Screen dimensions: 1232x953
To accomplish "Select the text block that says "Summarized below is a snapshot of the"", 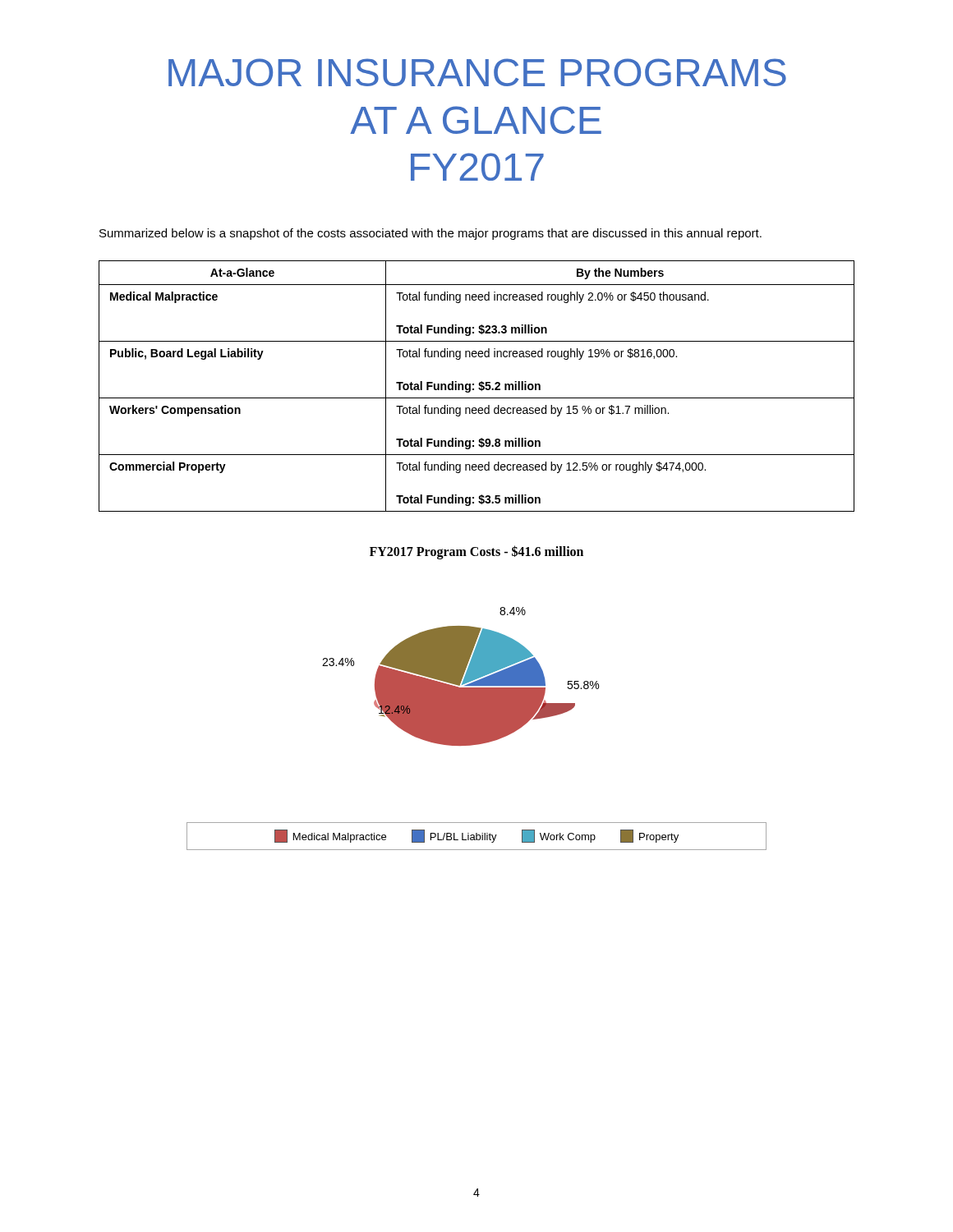I will (430, 233).
